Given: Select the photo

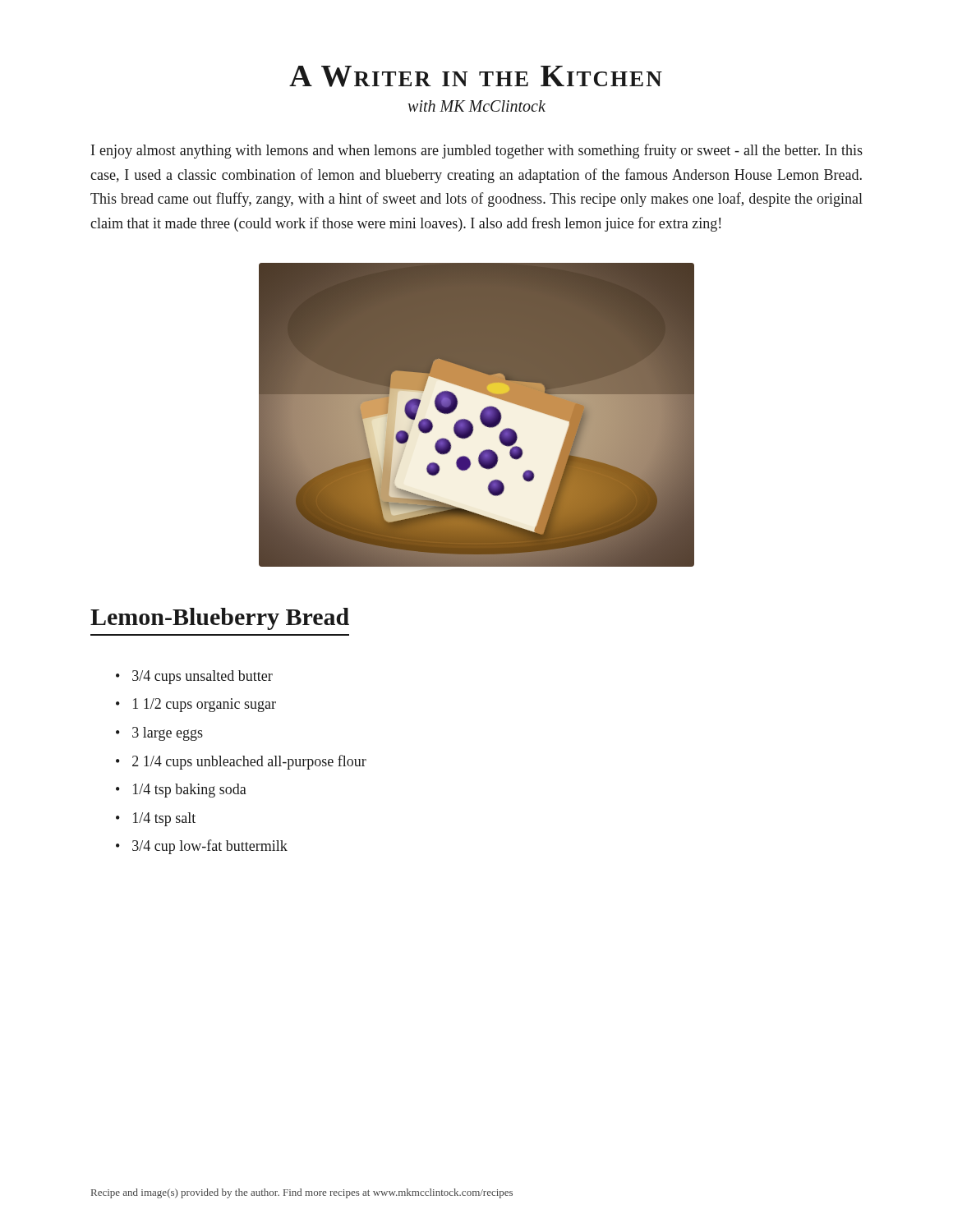Looking at the screenshot, I should (476, 416).
